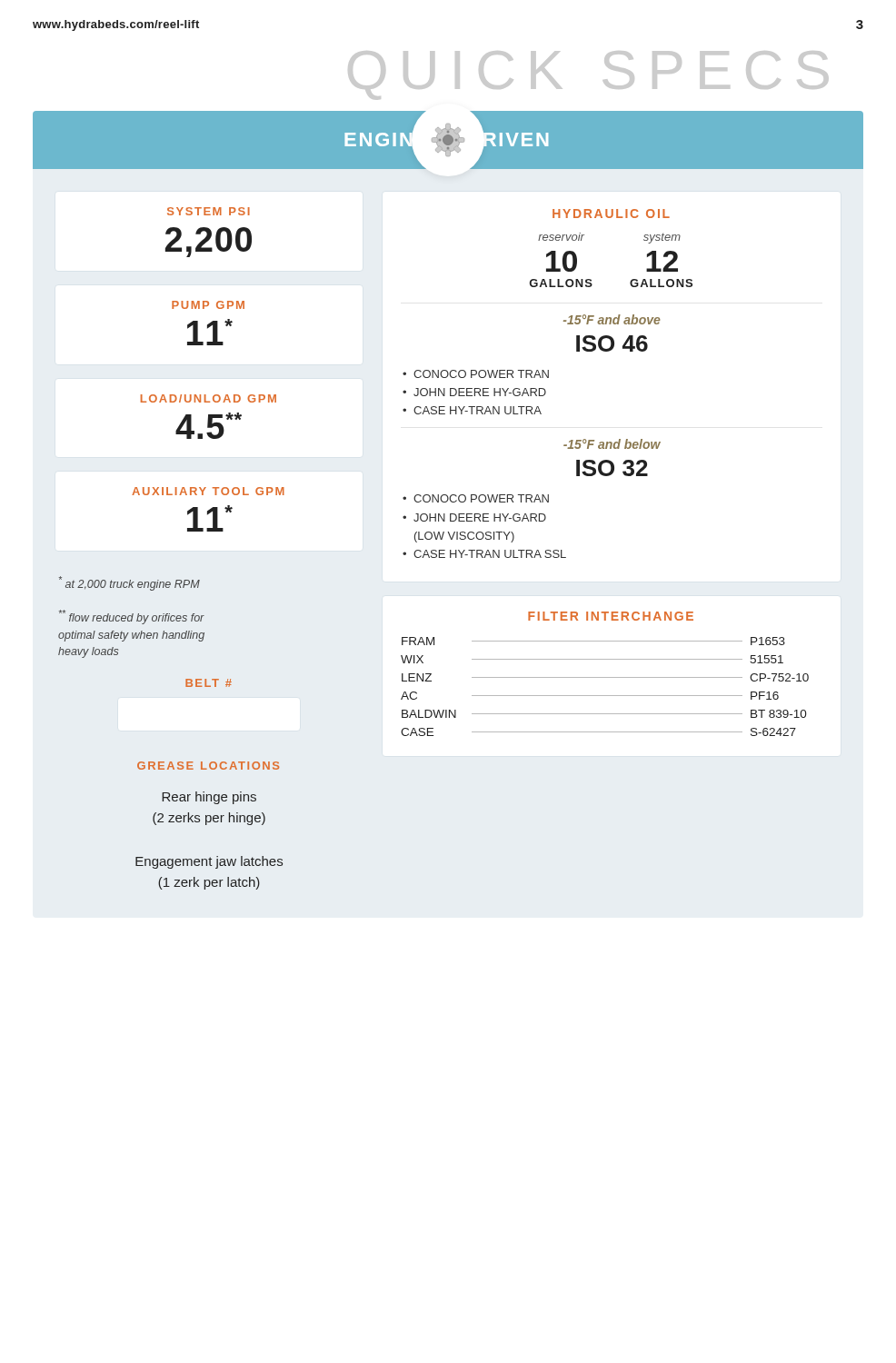Locate the text "QUICK SPECS"
The height and width of the screenshot is (1363, 896).
(593, 70)
